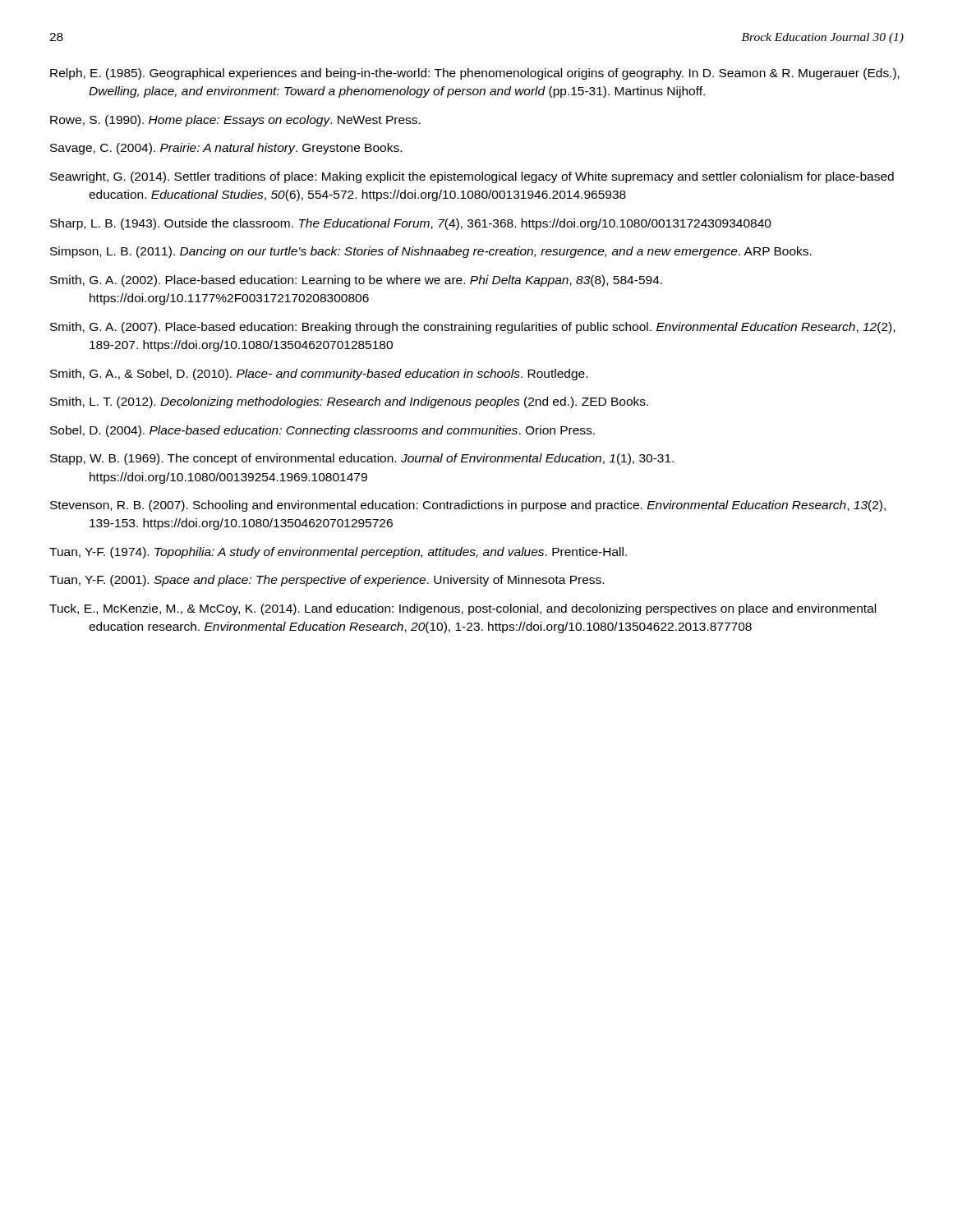Click on the list item that reads "Tuan, Y-F. (1974)."

click(x=339, y=551)
